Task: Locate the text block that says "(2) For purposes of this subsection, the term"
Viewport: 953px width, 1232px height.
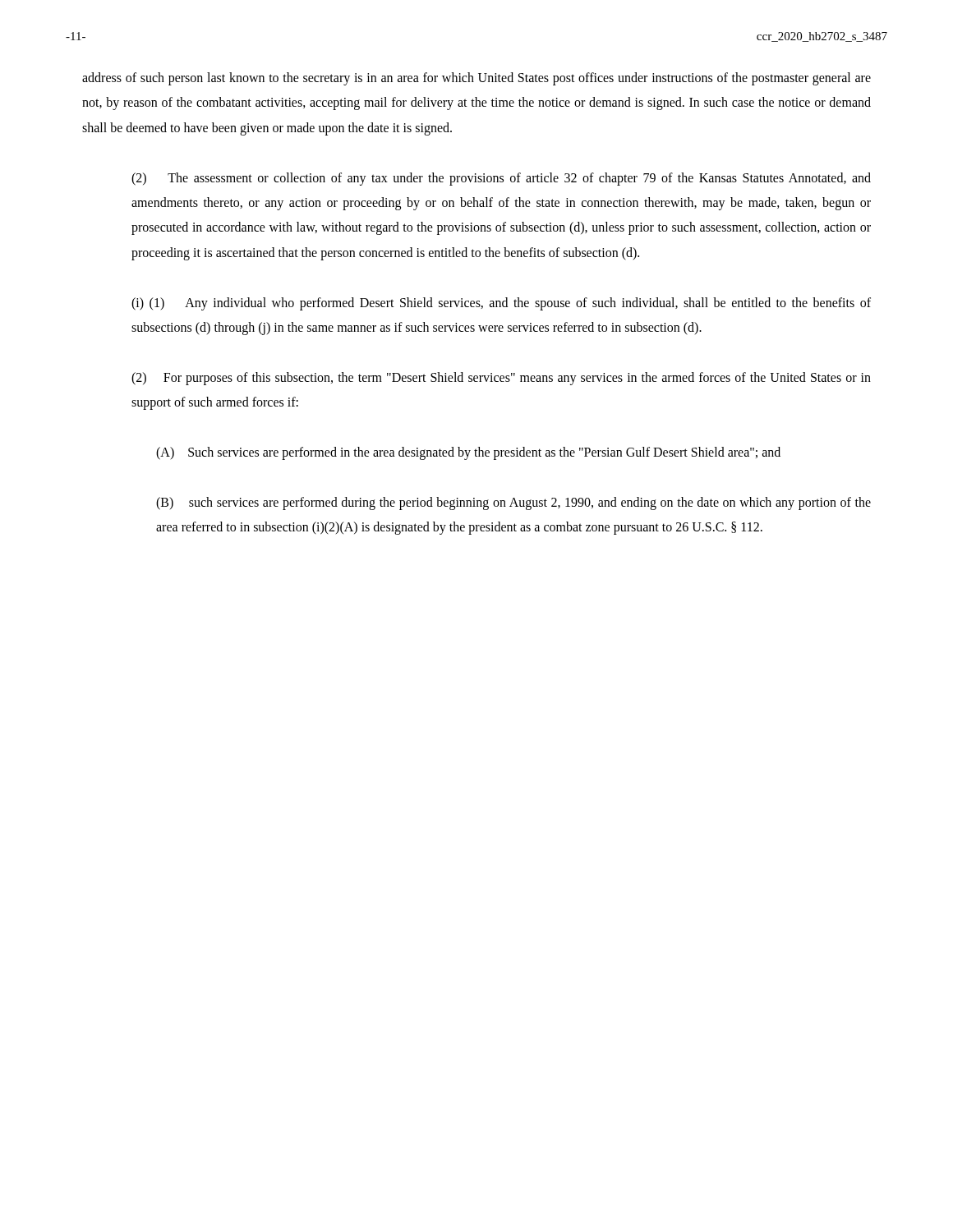Action: 501,390
